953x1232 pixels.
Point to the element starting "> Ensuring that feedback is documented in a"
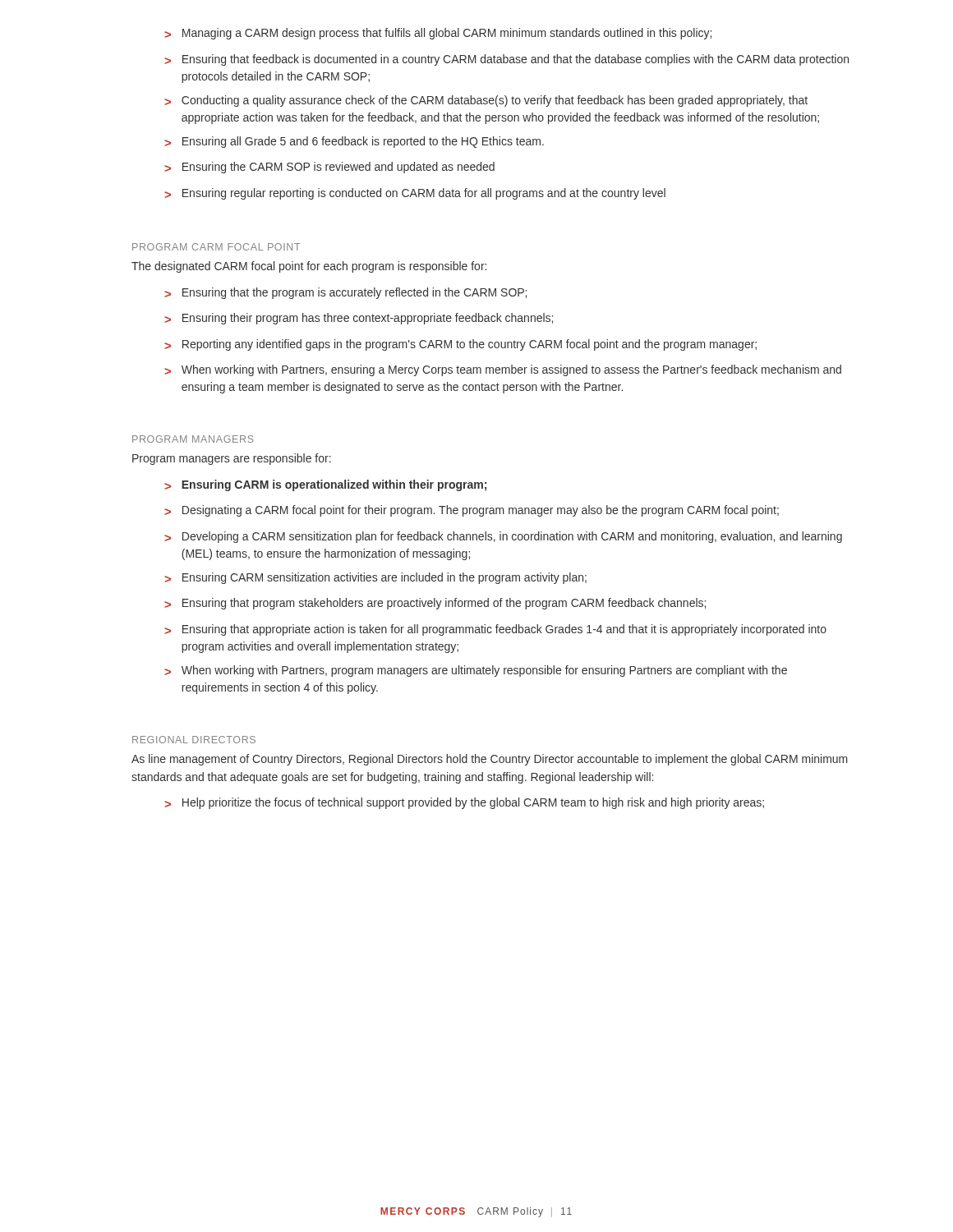tap(509, 68)
